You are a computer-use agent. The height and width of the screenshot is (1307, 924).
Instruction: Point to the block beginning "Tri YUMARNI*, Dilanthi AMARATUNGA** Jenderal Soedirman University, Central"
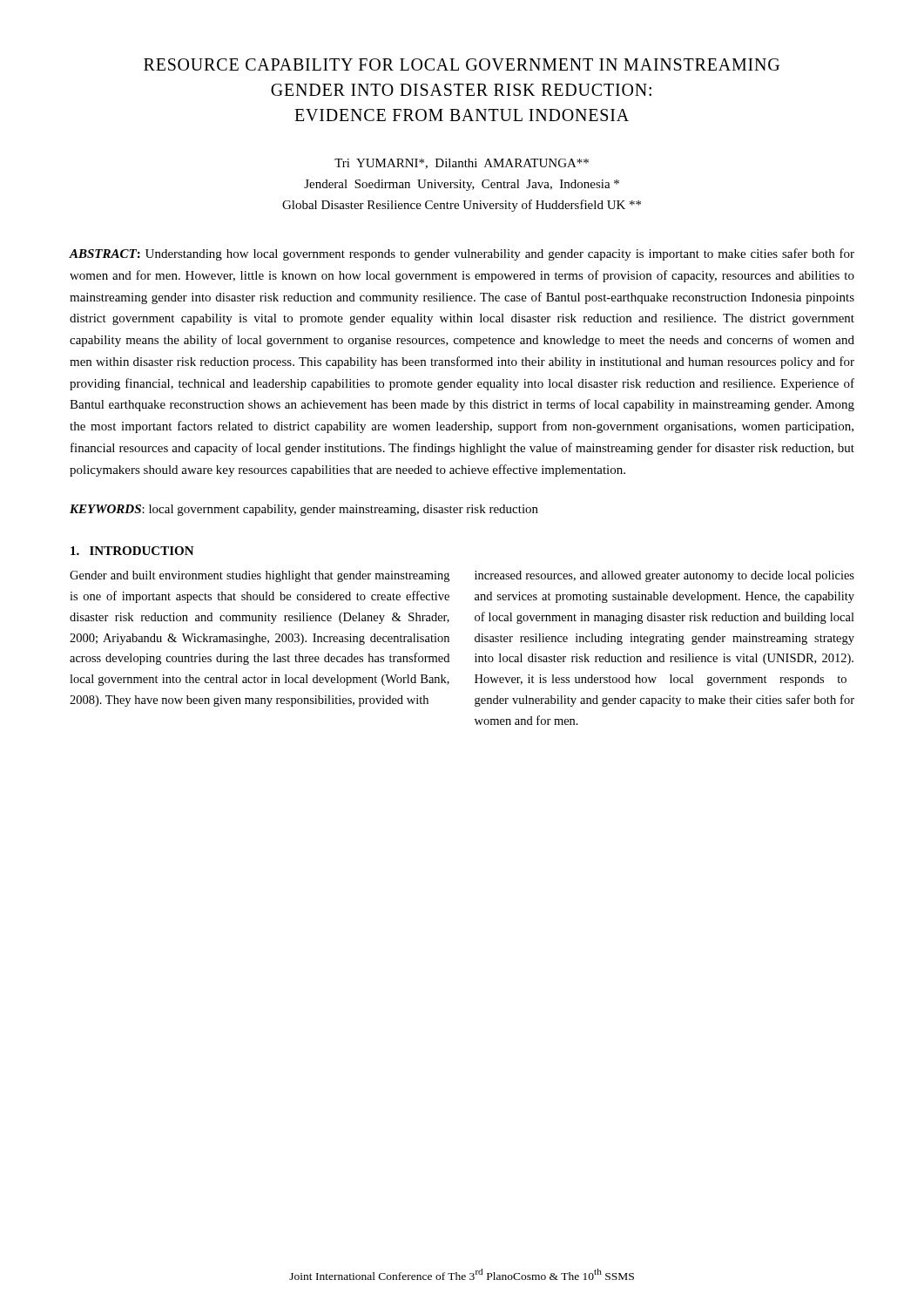(x=462, y=184)
